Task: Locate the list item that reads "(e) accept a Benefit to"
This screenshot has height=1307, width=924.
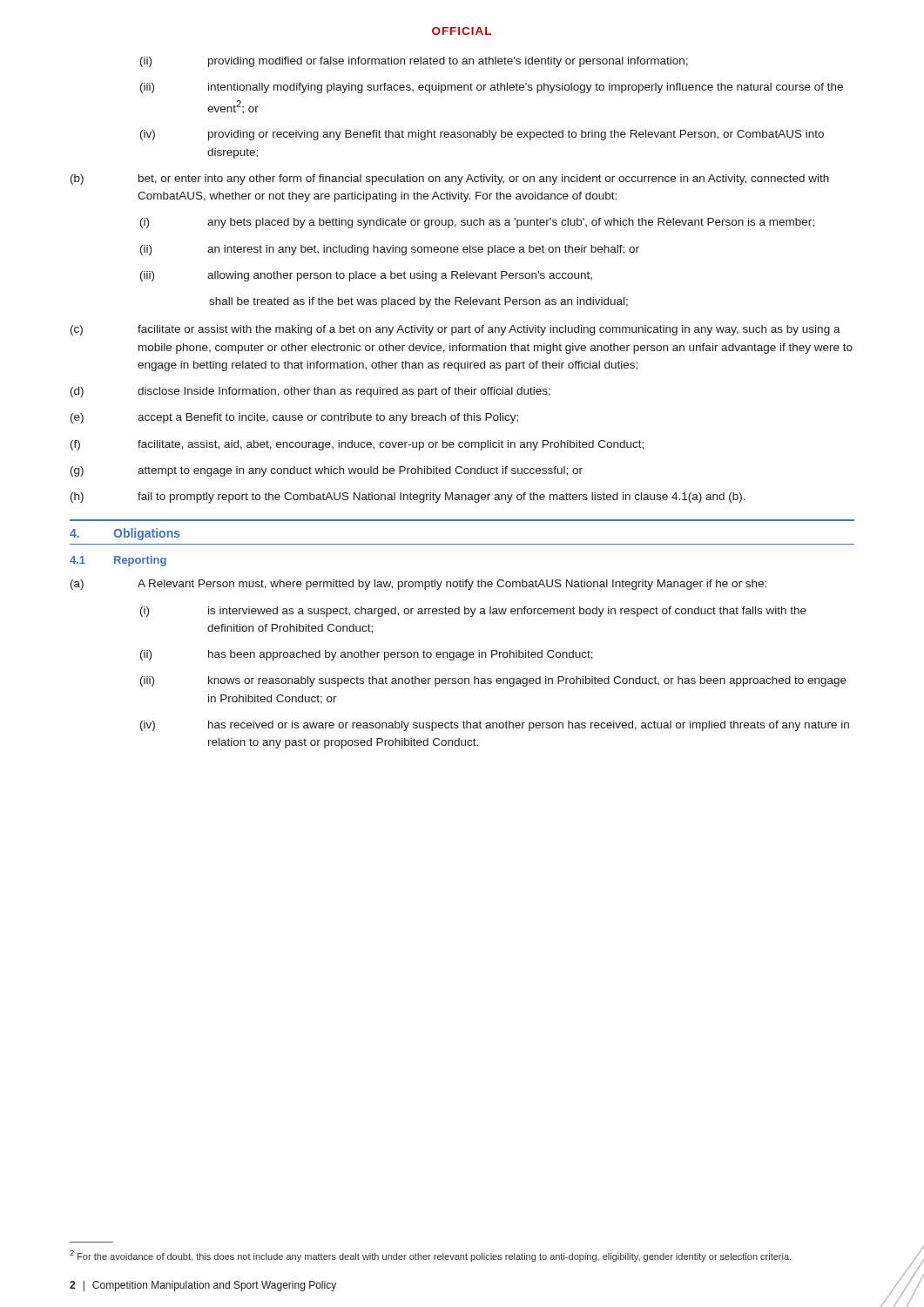Action: click(x=462, y=418)
